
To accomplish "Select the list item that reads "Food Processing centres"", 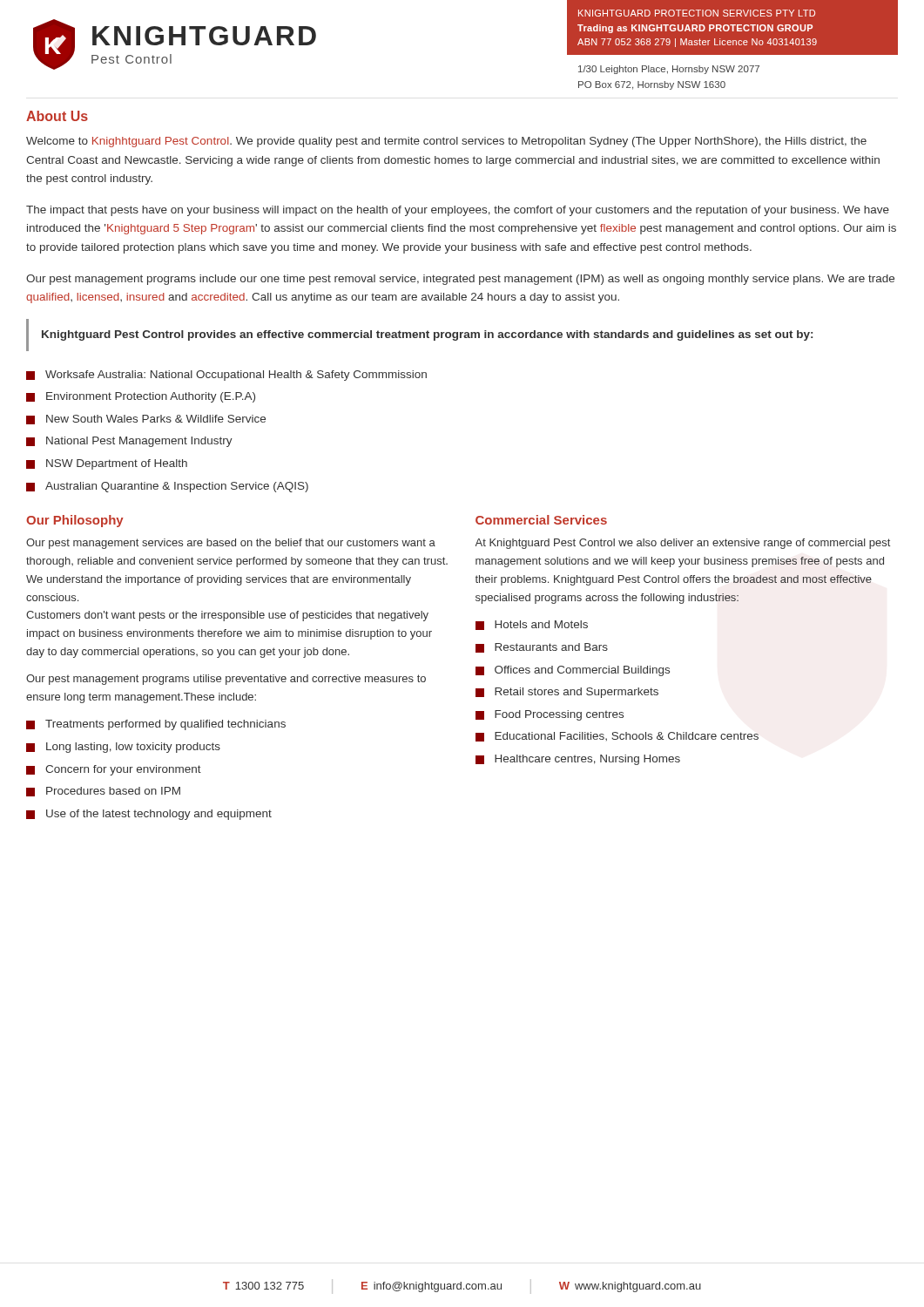I will coord(559,714).
